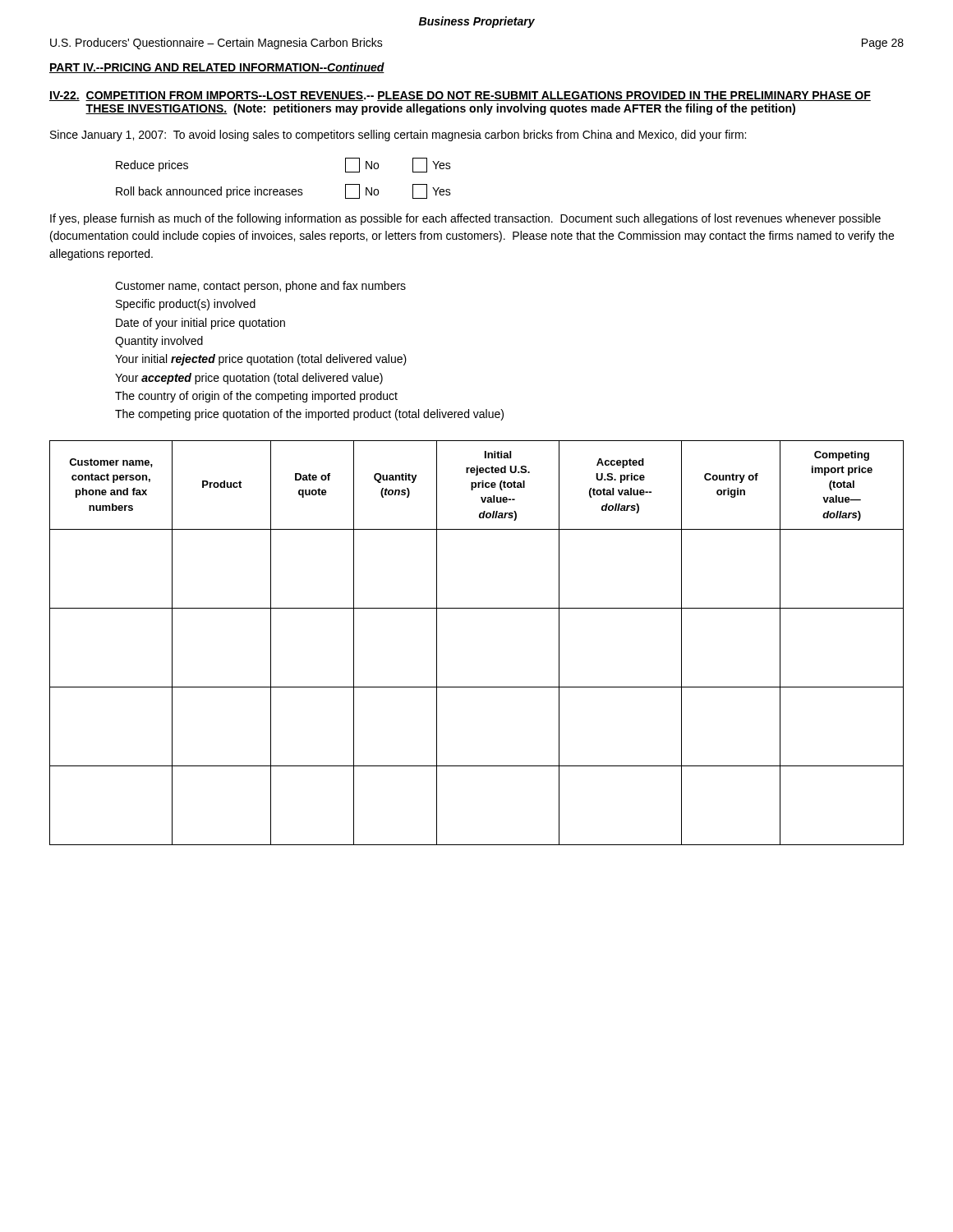The image size is (953, 1232).
Task: Navigate to the region starting "Since January 1, 2007: To avoid"
Action: (x=398, y=135)
